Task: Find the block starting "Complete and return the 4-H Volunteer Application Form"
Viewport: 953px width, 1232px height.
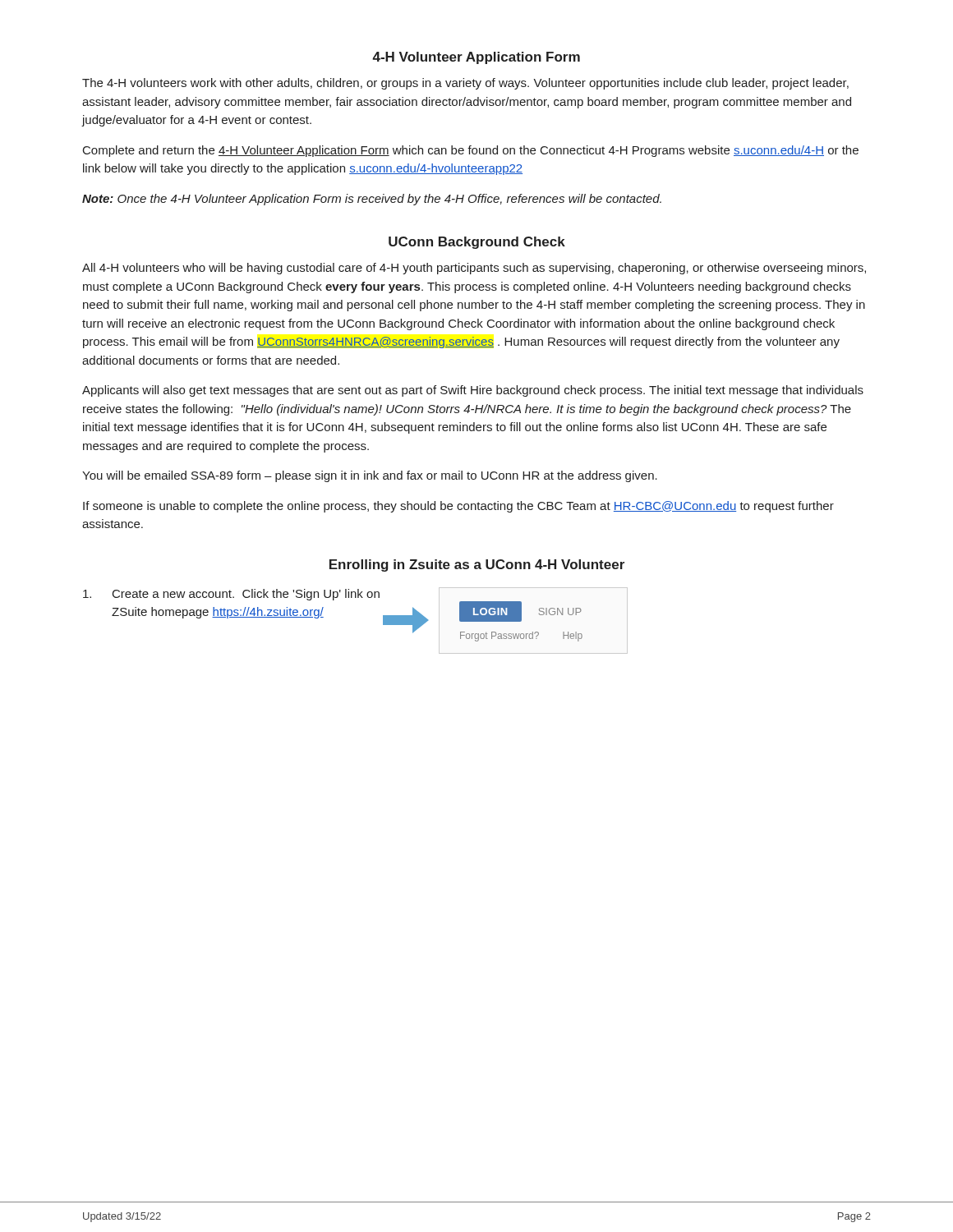Action: coord(471,159)
